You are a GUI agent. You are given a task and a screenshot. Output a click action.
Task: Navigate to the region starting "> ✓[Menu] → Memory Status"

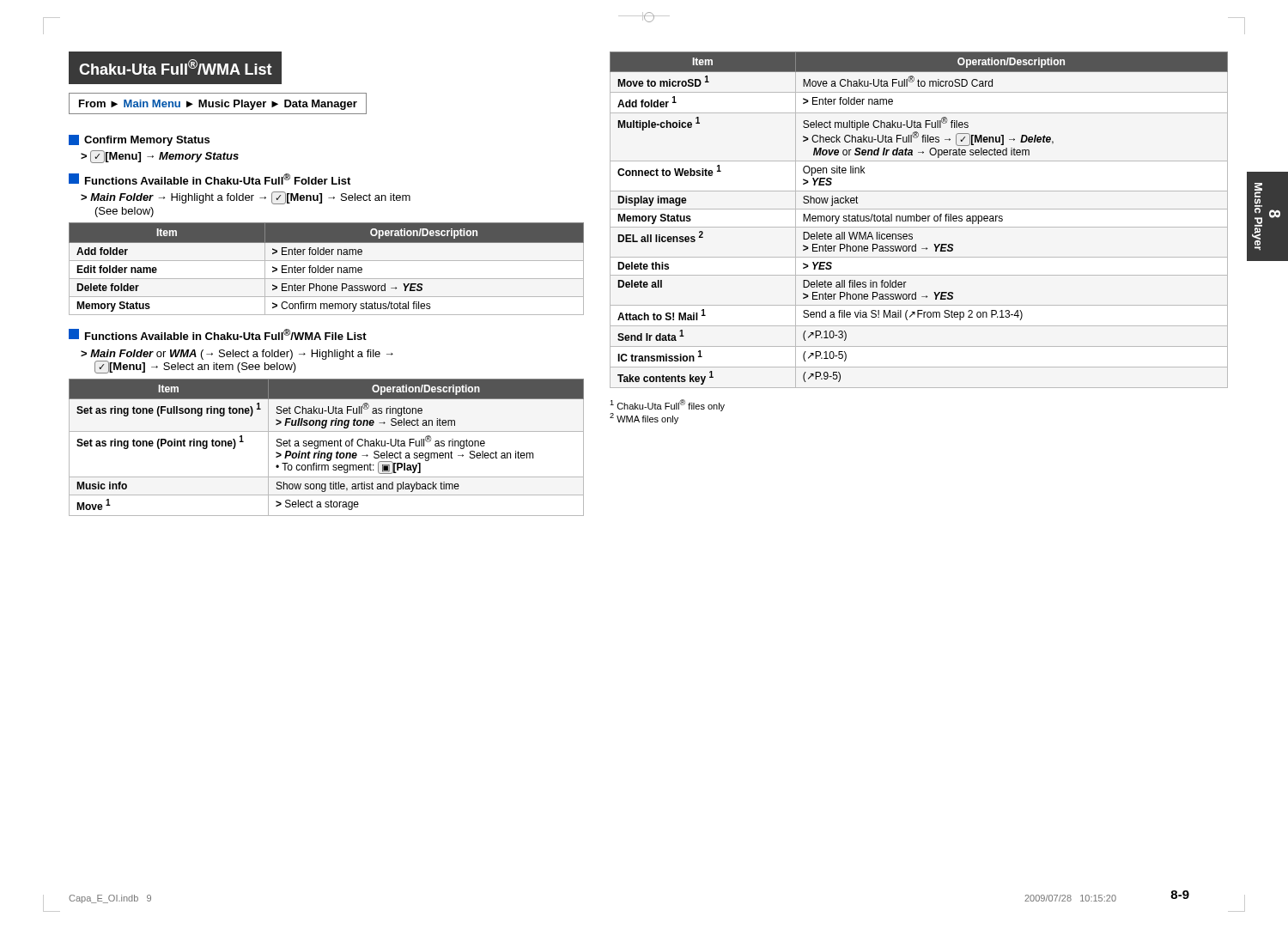[160, 156]
